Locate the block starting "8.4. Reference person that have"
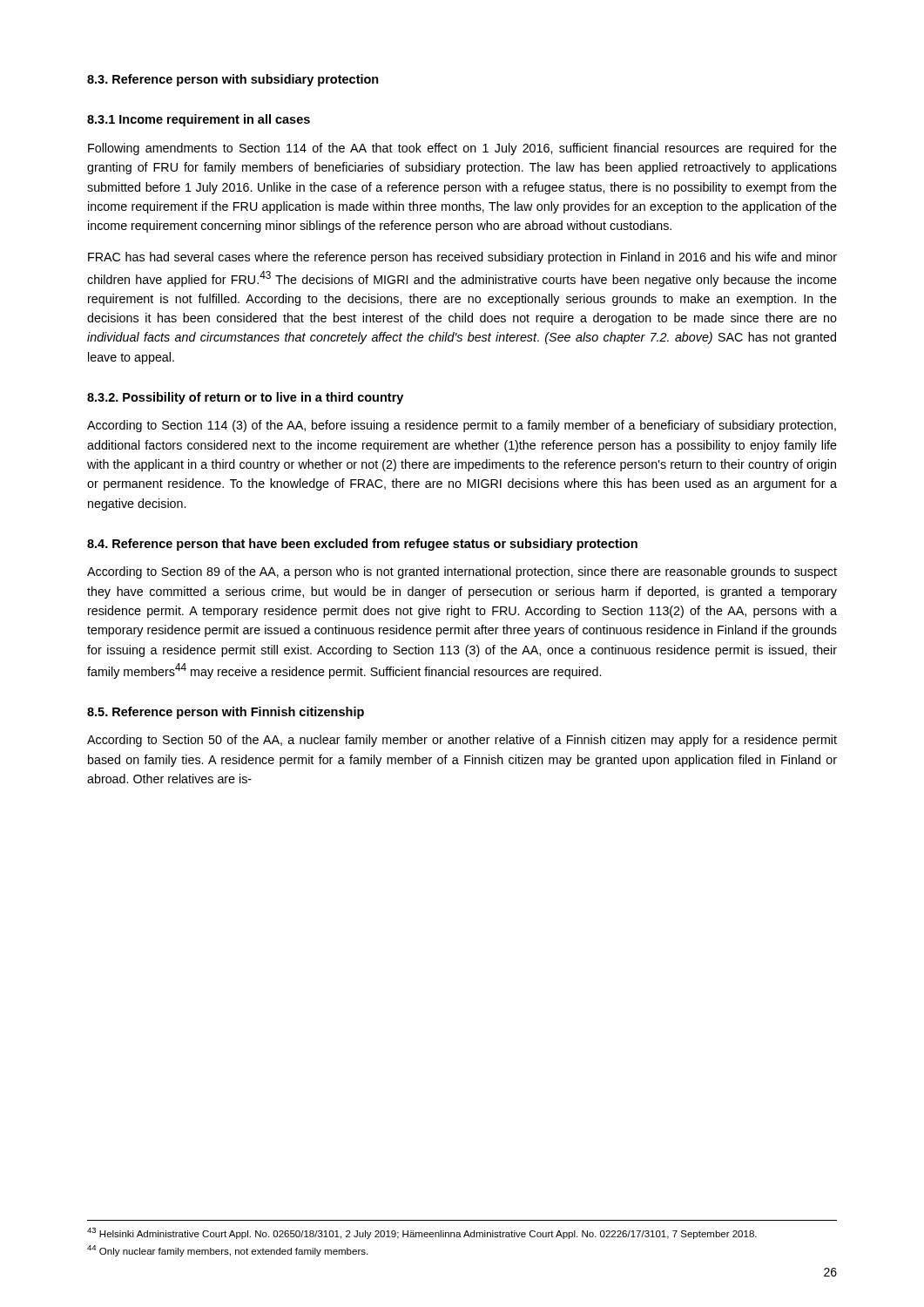Image resolution: width=924 pixels, height=1307 pixels. click(x=363, y=544)
